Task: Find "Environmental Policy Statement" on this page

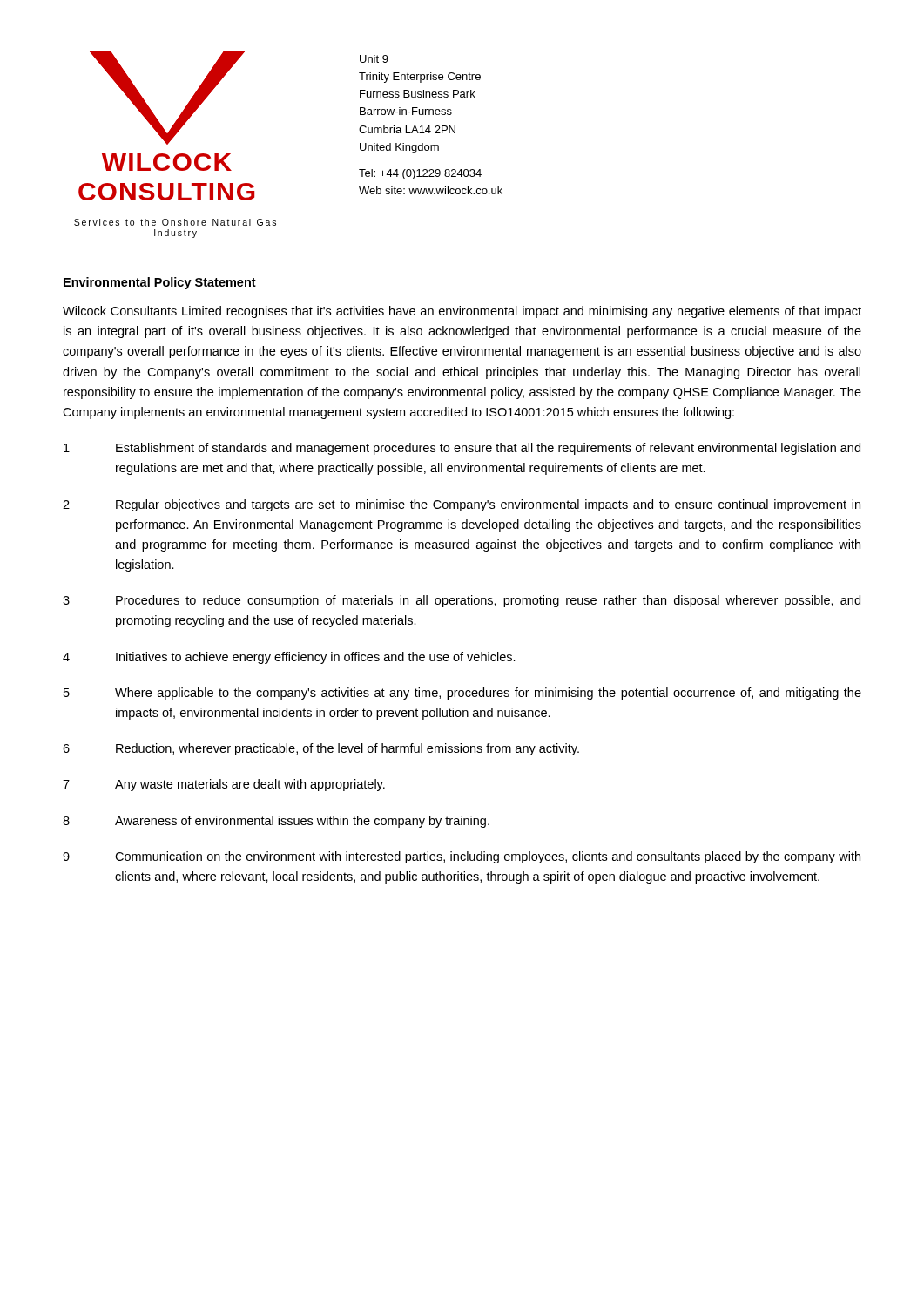Action: pyautogui.click(x=159, y=282)
